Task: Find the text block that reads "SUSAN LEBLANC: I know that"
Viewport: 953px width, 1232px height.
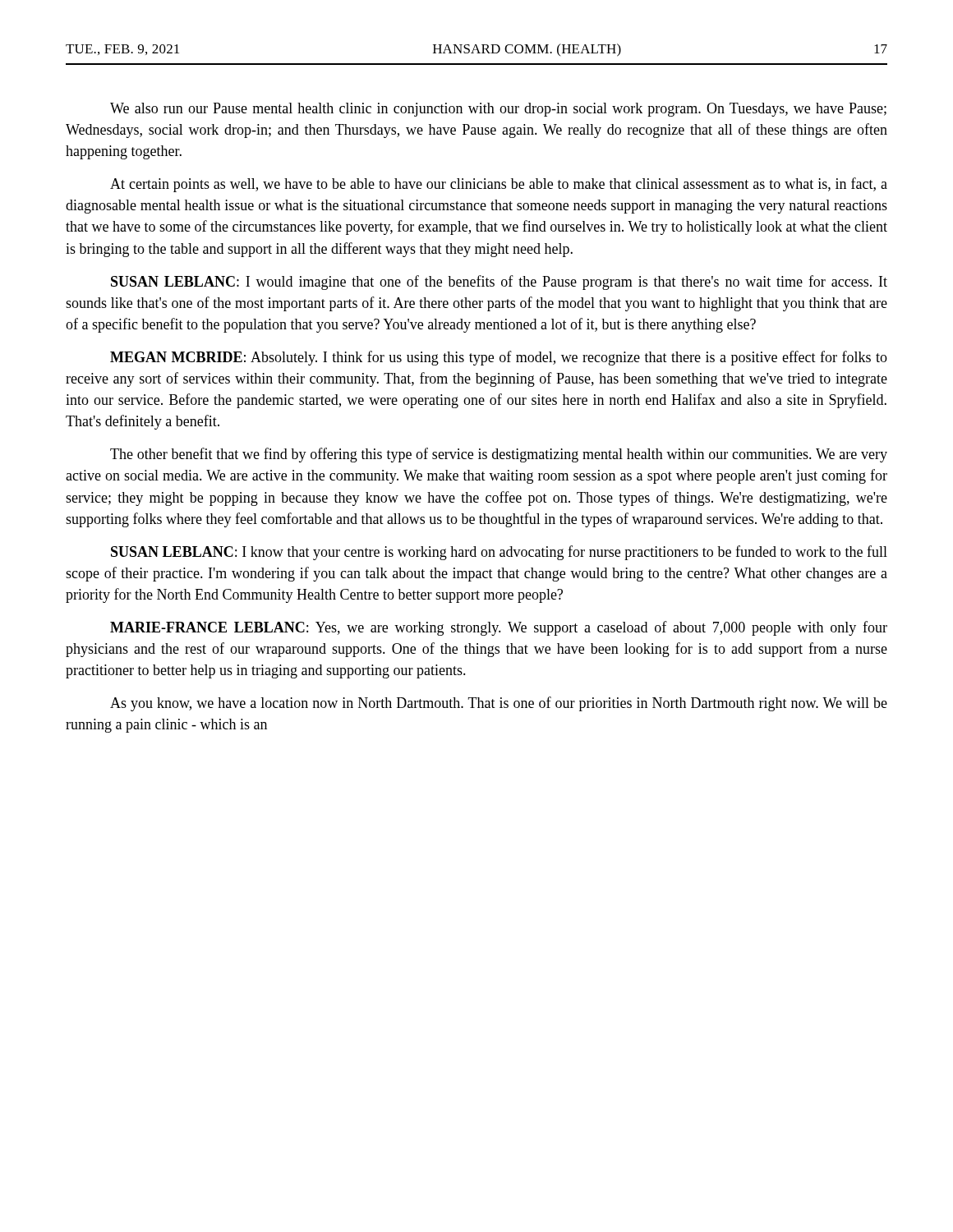Action: coord(476,573)
